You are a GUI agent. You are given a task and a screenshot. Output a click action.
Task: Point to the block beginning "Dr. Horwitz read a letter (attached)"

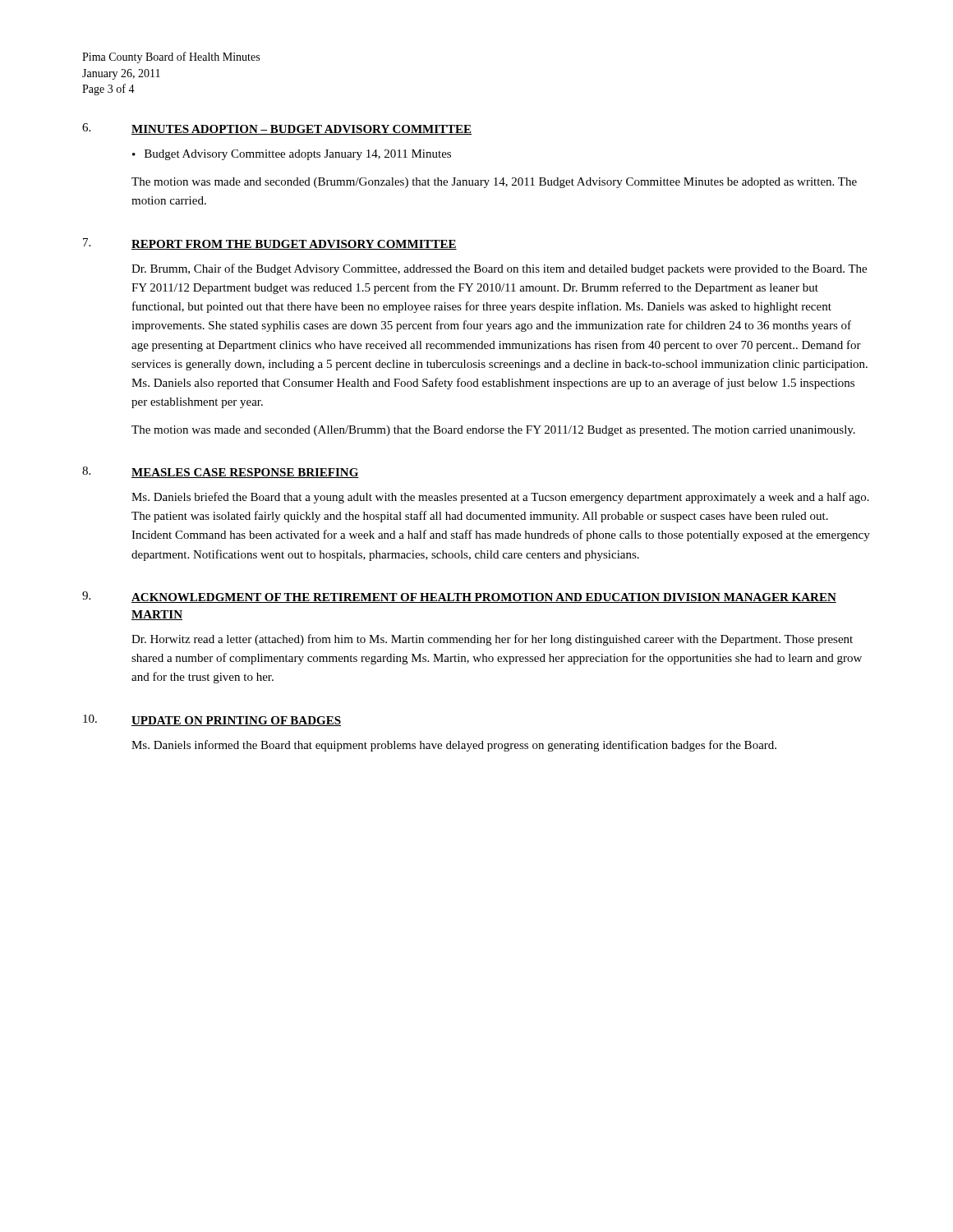click(497, 658)
